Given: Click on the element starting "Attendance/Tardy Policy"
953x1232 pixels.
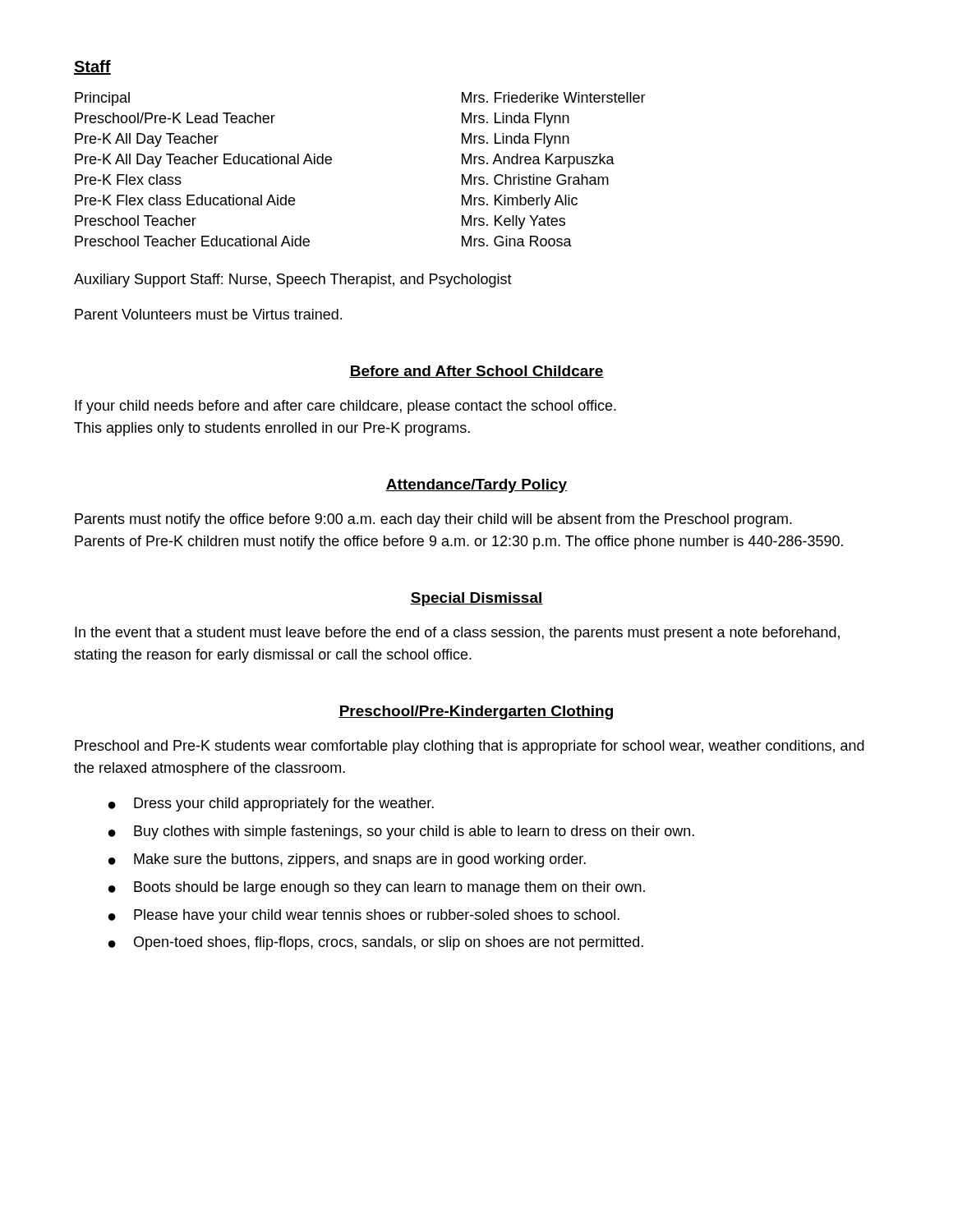Looking at the screenshot, I should (x=476, y=484).
